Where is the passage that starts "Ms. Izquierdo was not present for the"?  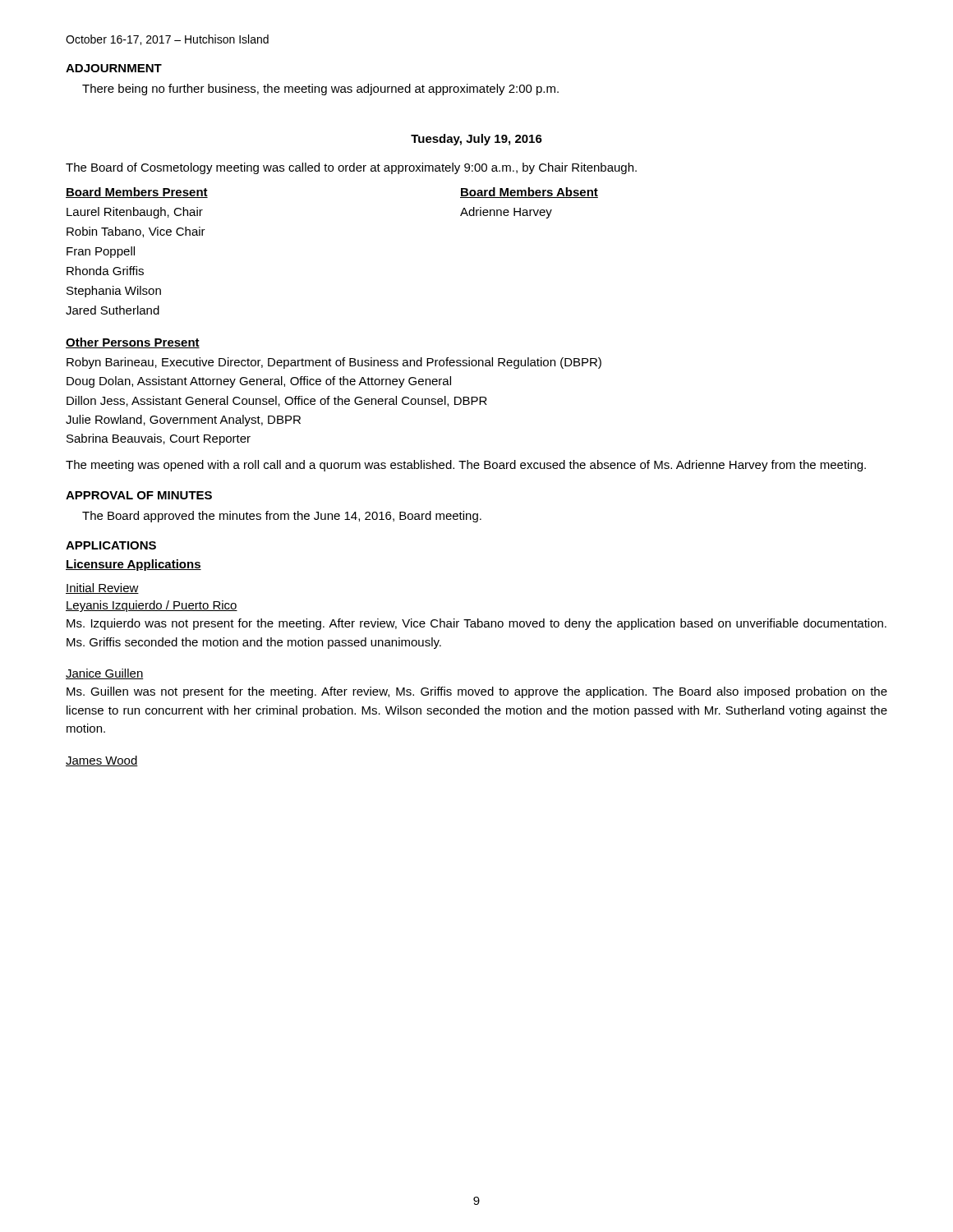pyautogui.click(x=476, y=632)
